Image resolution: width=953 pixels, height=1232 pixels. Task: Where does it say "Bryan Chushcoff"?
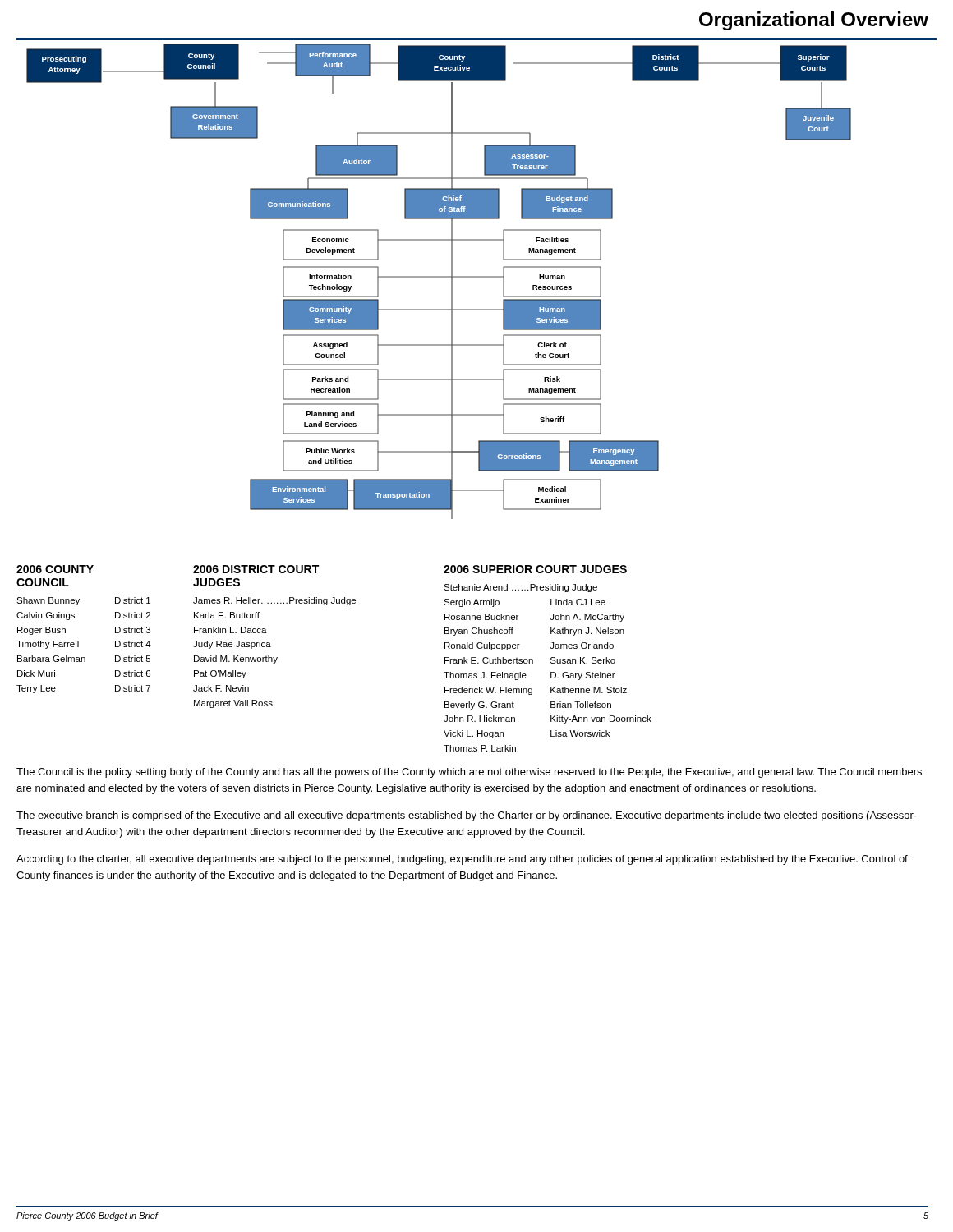[x=478, y=631]
